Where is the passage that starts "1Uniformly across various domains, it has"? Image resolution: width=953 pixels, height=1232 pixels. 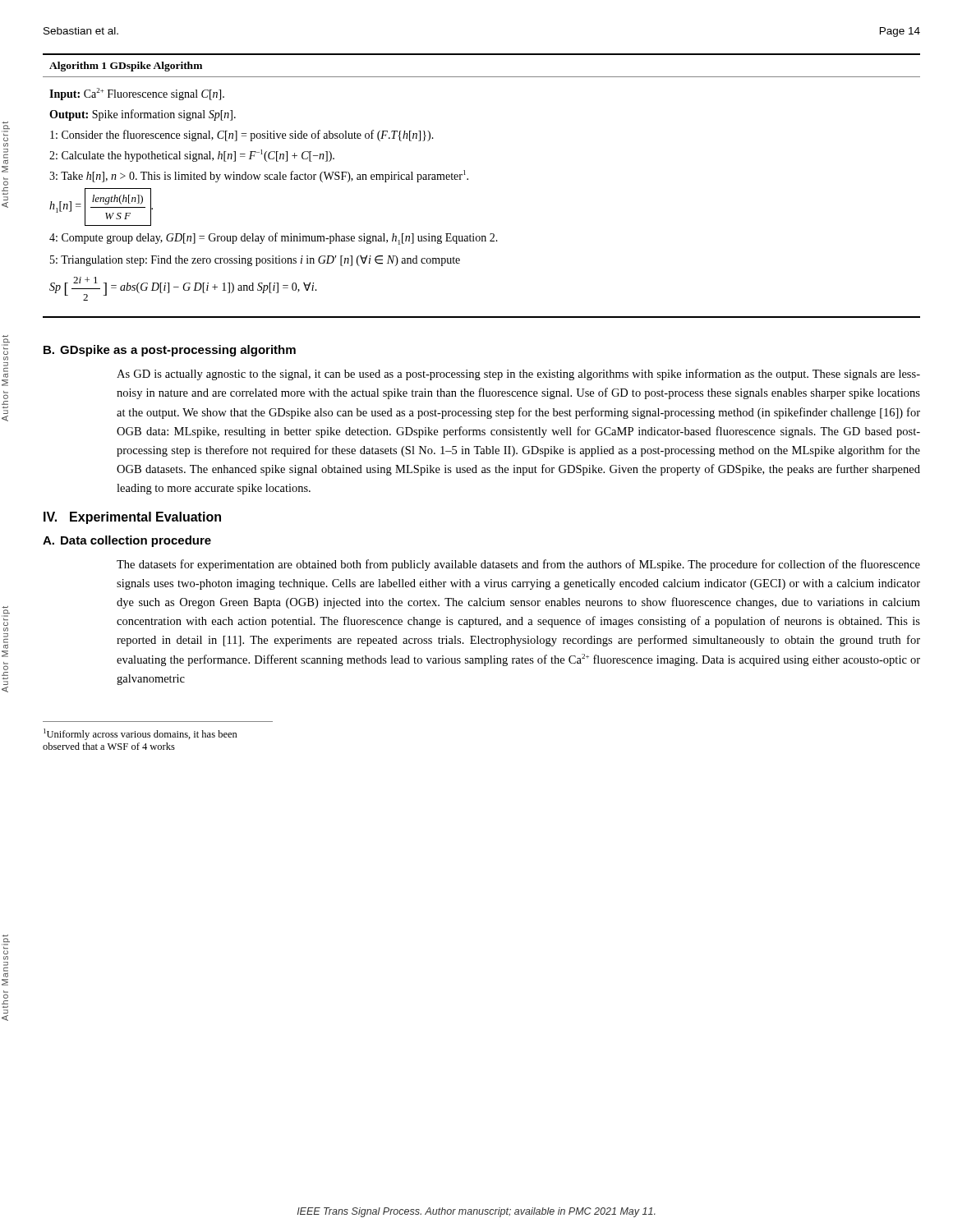(x=140, y=740)
